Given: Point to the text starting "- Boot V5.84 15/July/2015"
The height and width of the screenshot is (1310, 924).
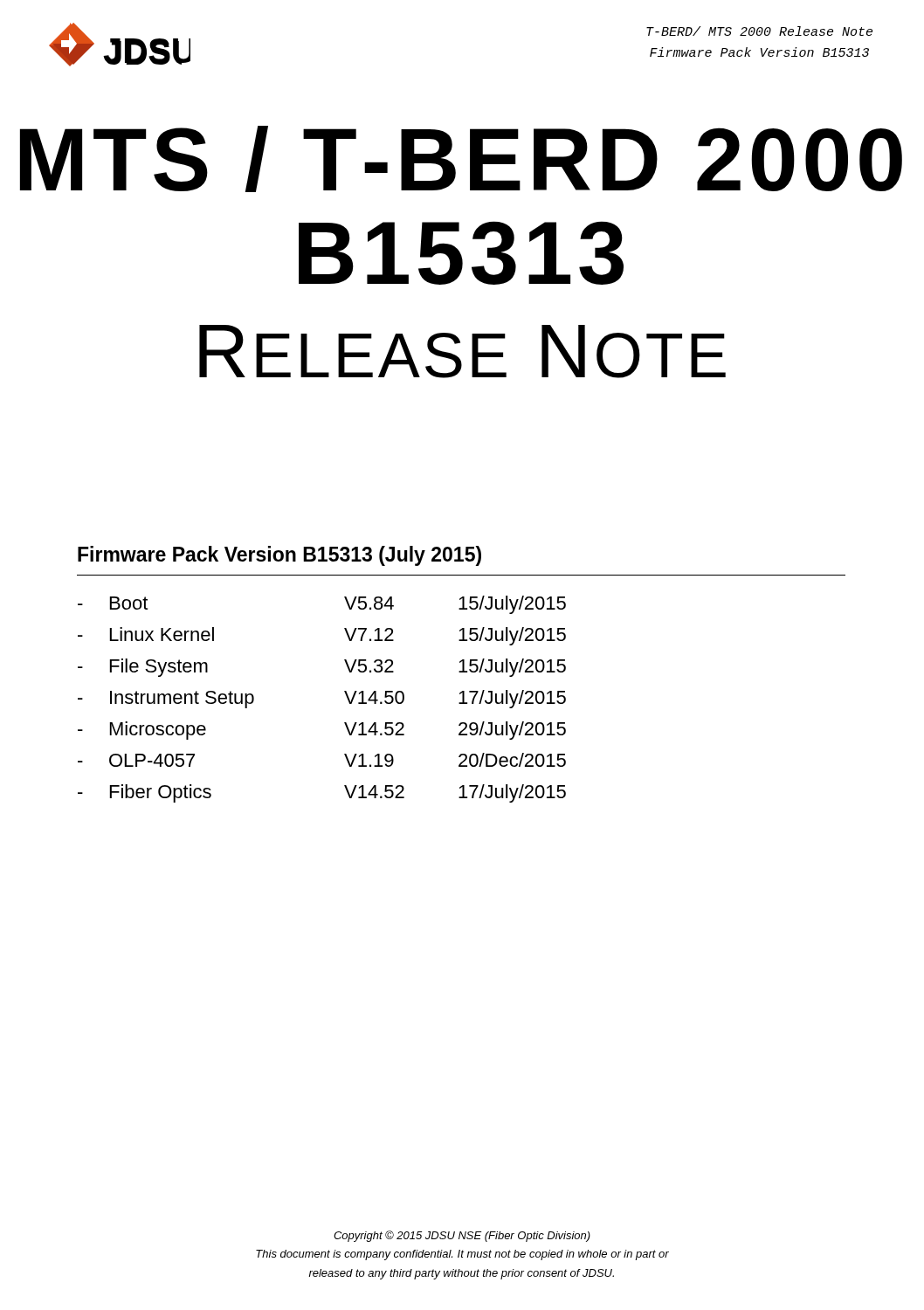Looking at the screenshot, I should pos(124,605).
